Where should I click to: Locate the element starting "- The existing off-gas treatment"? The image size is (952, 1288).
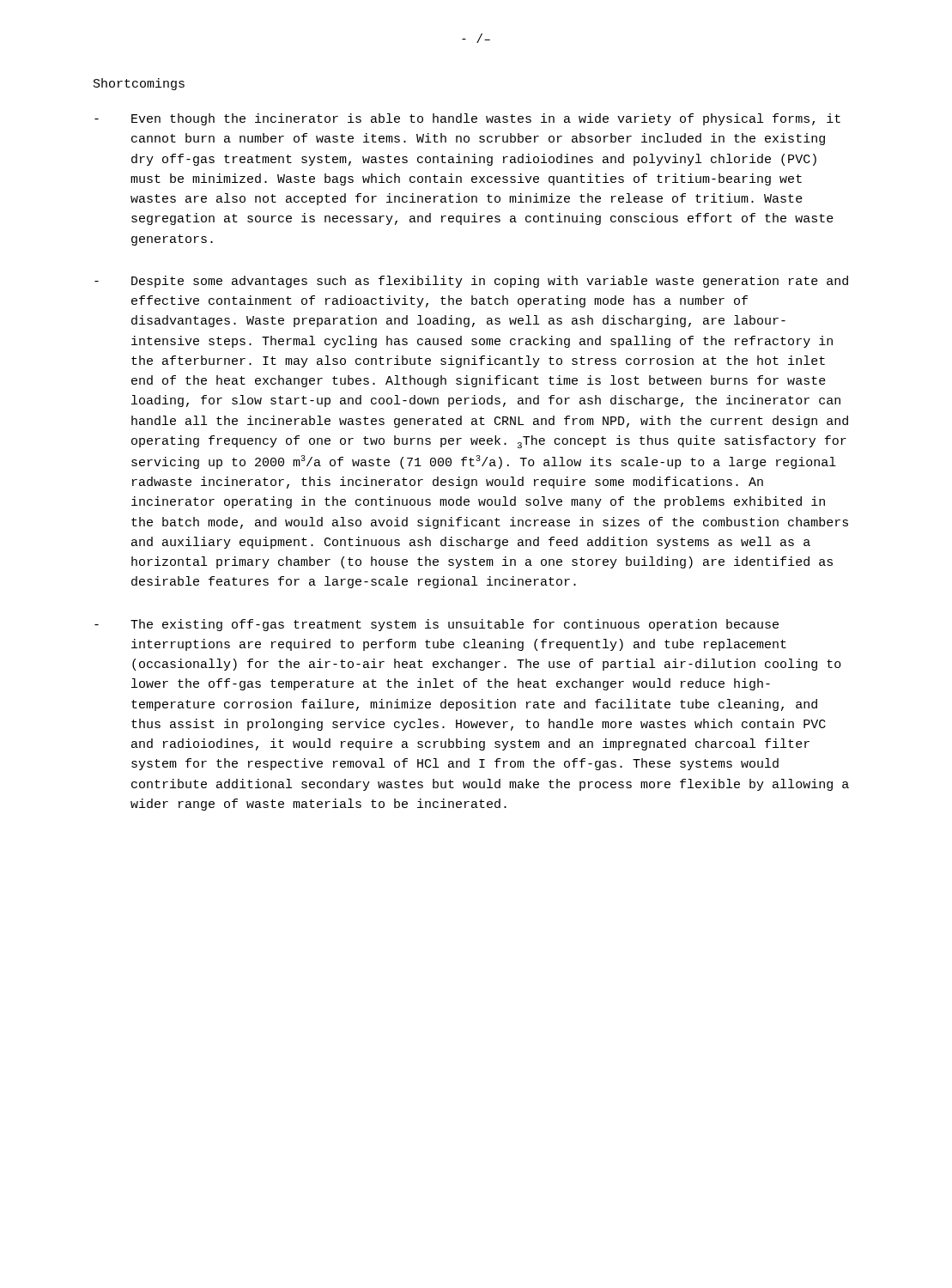point(475,715)
